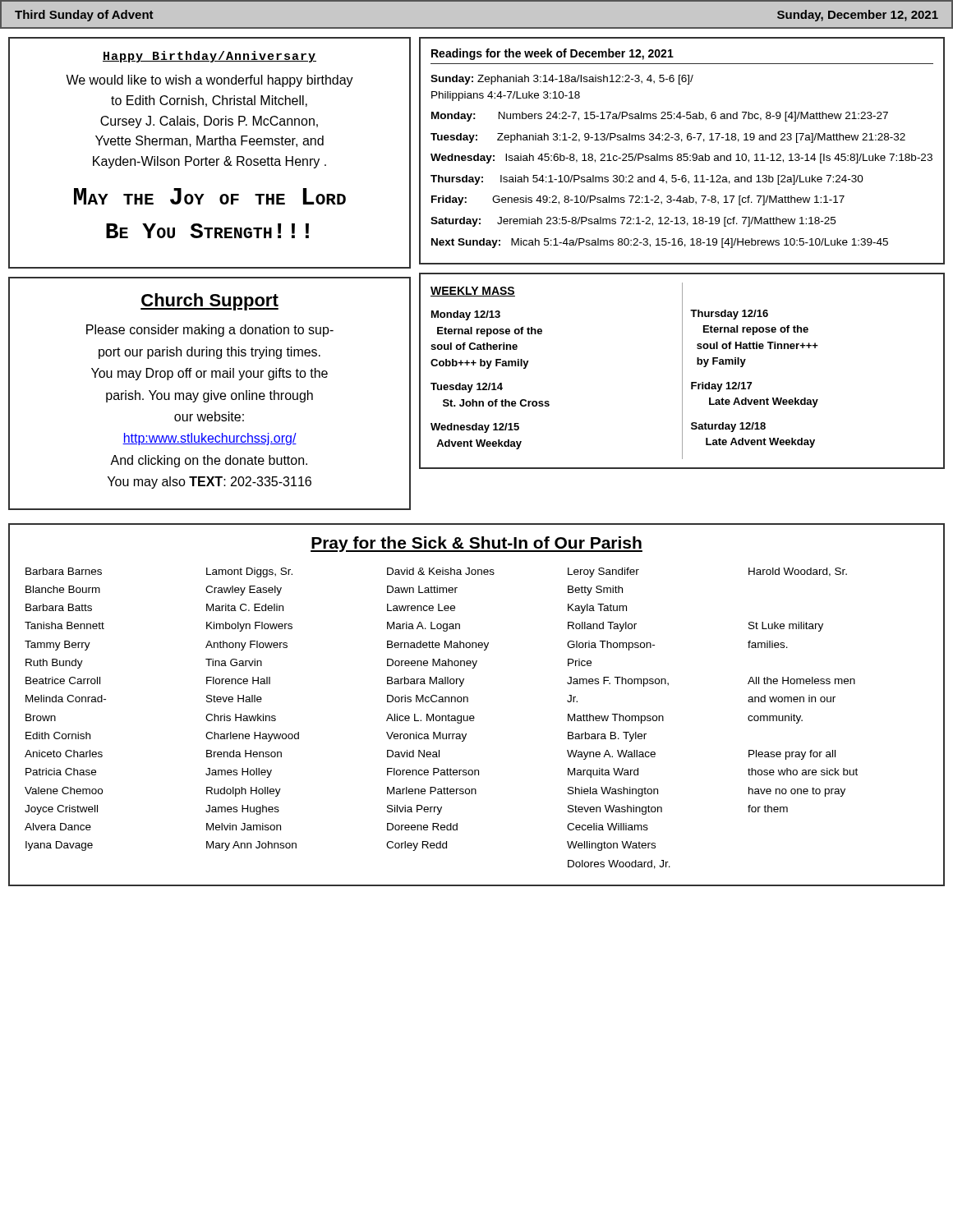Click on the section header that says "Pray for the Sick & Shut-In of"
Image resolution: width=953 pixels, height=1232 pixels.
point(476,542)
